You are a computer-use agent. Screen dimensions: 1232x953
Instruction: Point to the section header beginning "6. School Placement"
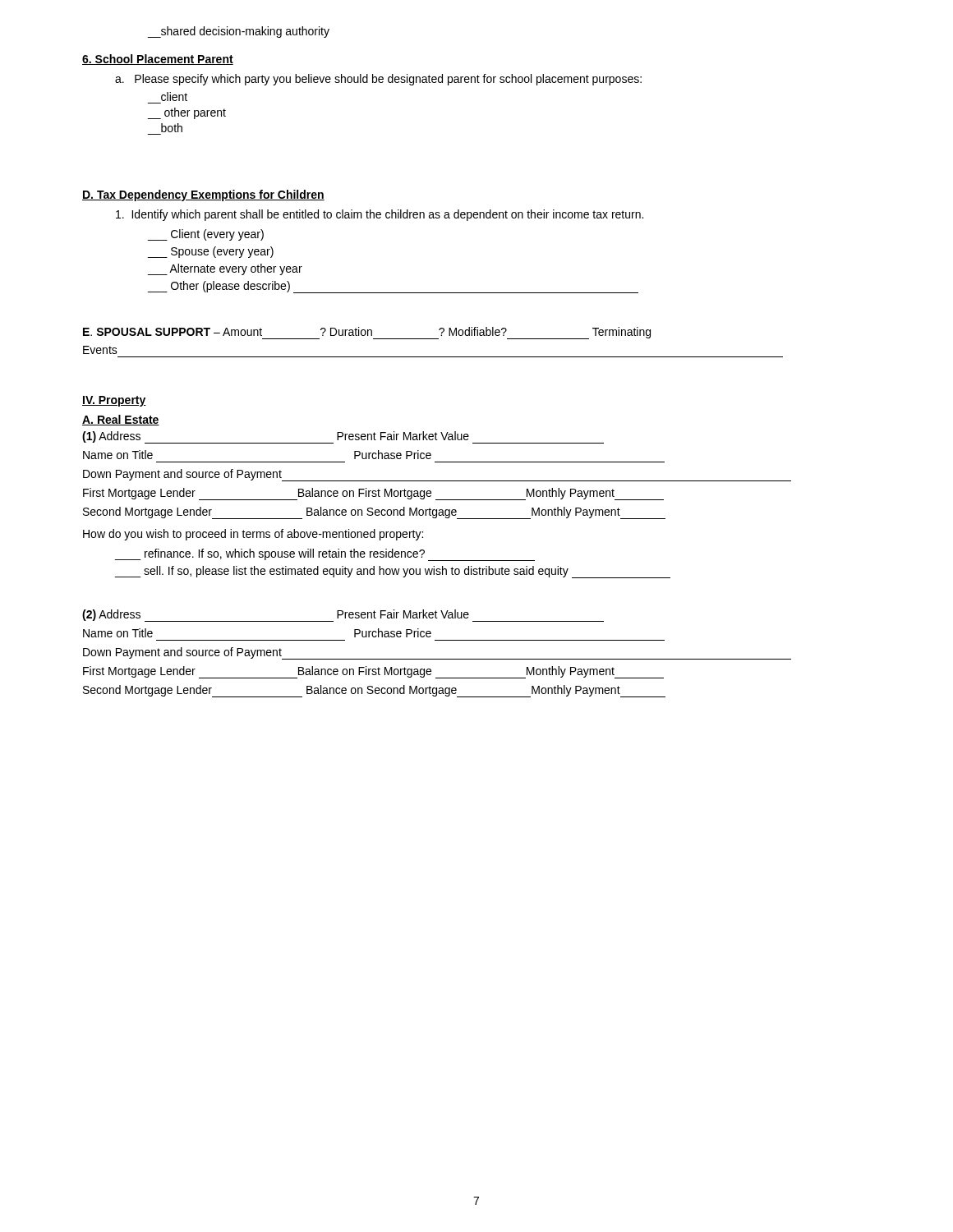click(x=158, y=59)
